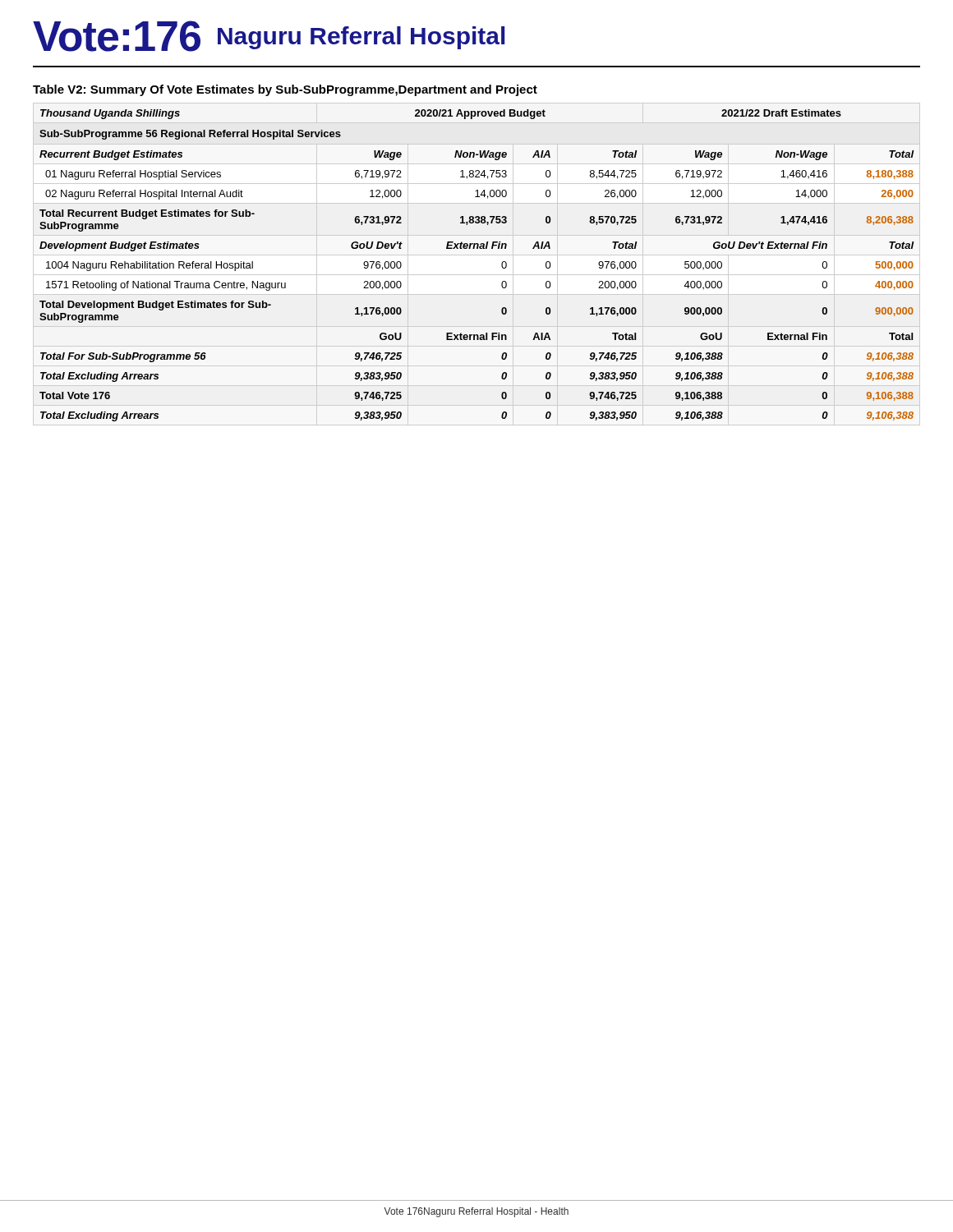Find a table
This screenshot has width=953, height=1232.
coord(476,264)
